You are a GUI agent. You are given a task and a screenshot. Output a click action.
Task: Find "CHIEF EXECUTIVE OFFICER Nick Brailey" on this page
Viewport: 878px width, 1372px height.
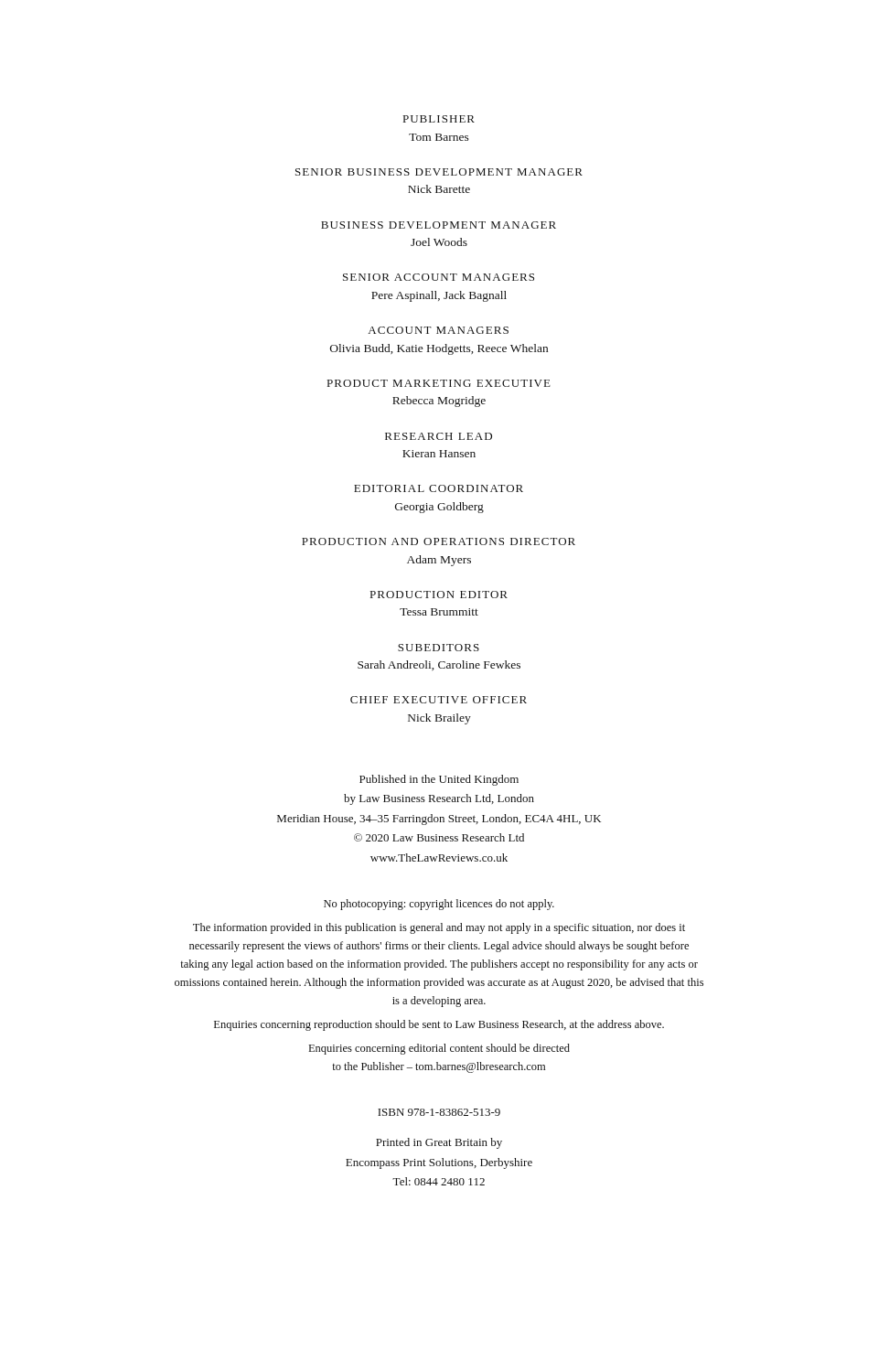point(439,709)
